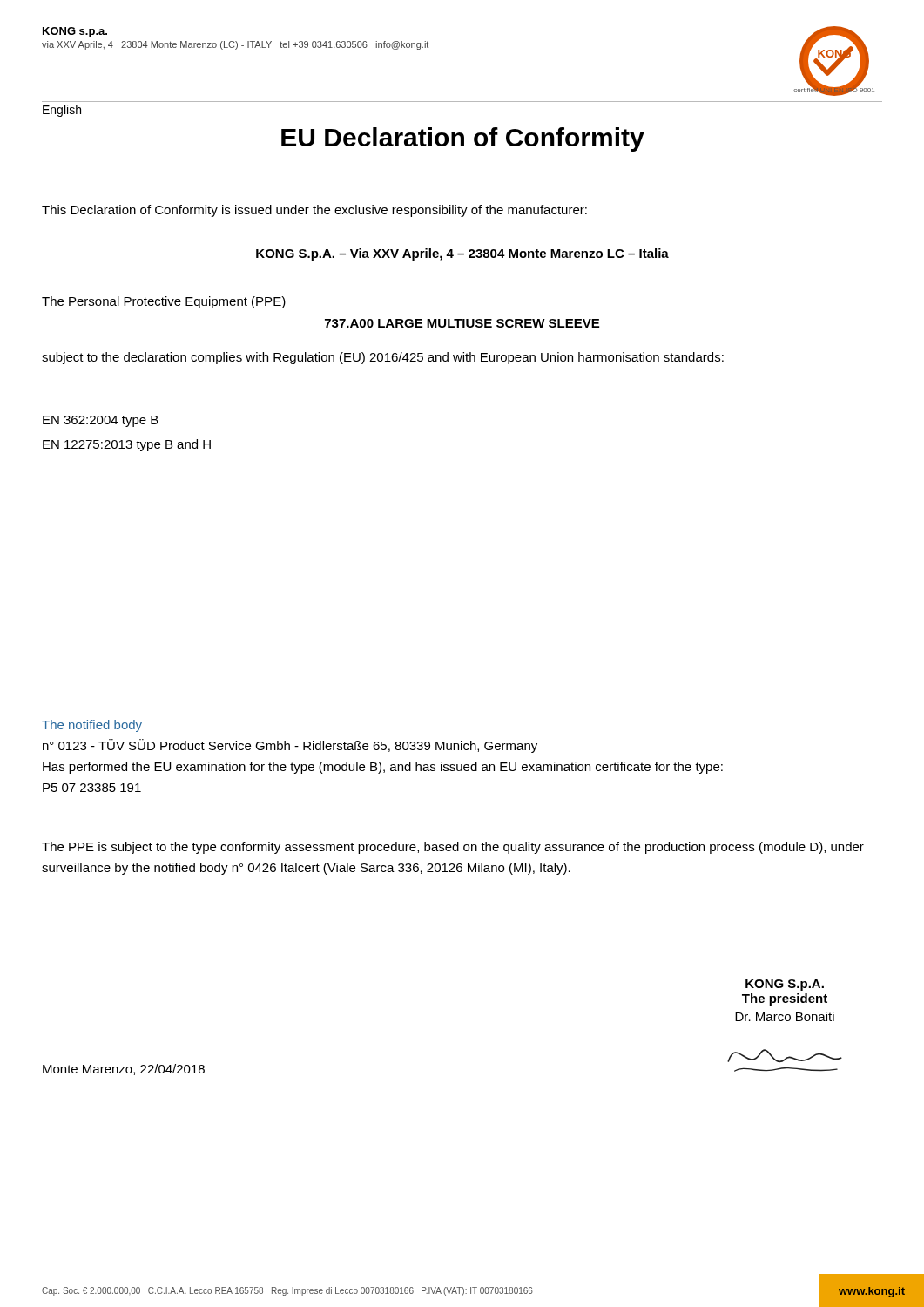This screenshot has height=1307, width=924.
Task: Point to the block beginning "The notified body n° 0123 -"
Action: click(x=462, y=756)
